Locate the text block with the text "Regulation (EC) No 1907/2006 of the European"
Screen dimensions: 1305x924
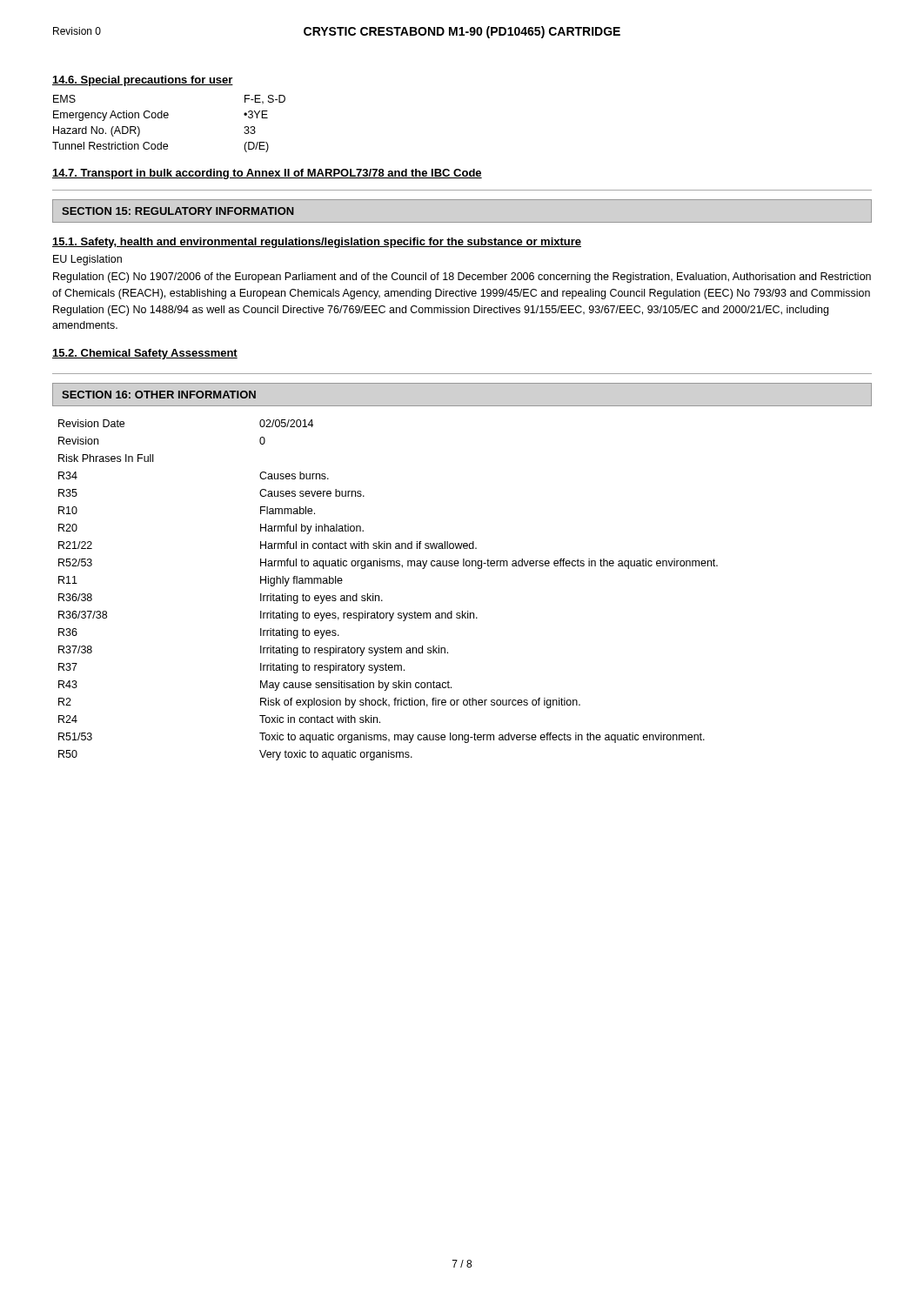pyautogui.click(x=462, y=301)
